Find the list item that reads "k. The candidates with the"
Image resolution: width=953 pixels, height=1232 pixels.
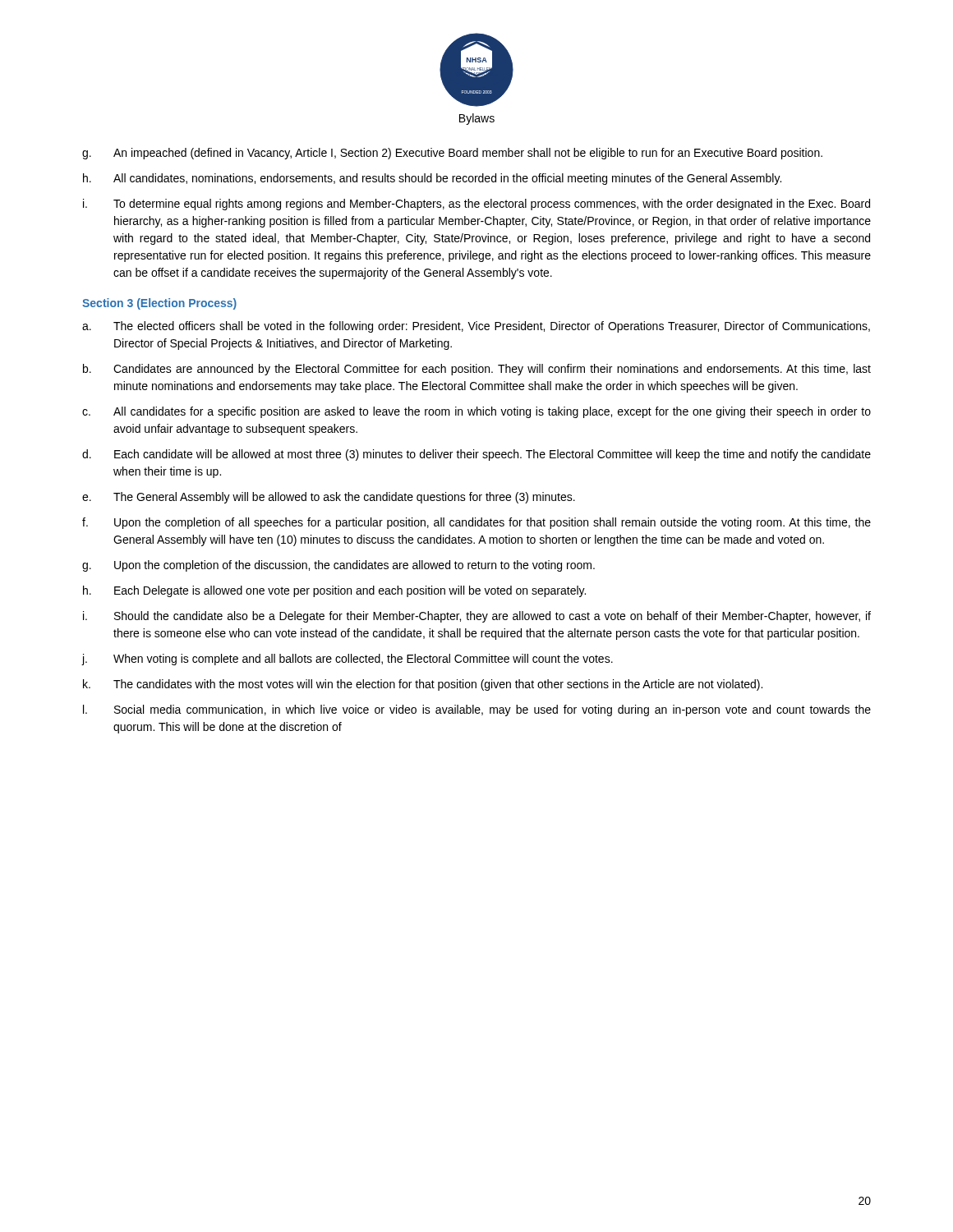click(x=476, y=685)
